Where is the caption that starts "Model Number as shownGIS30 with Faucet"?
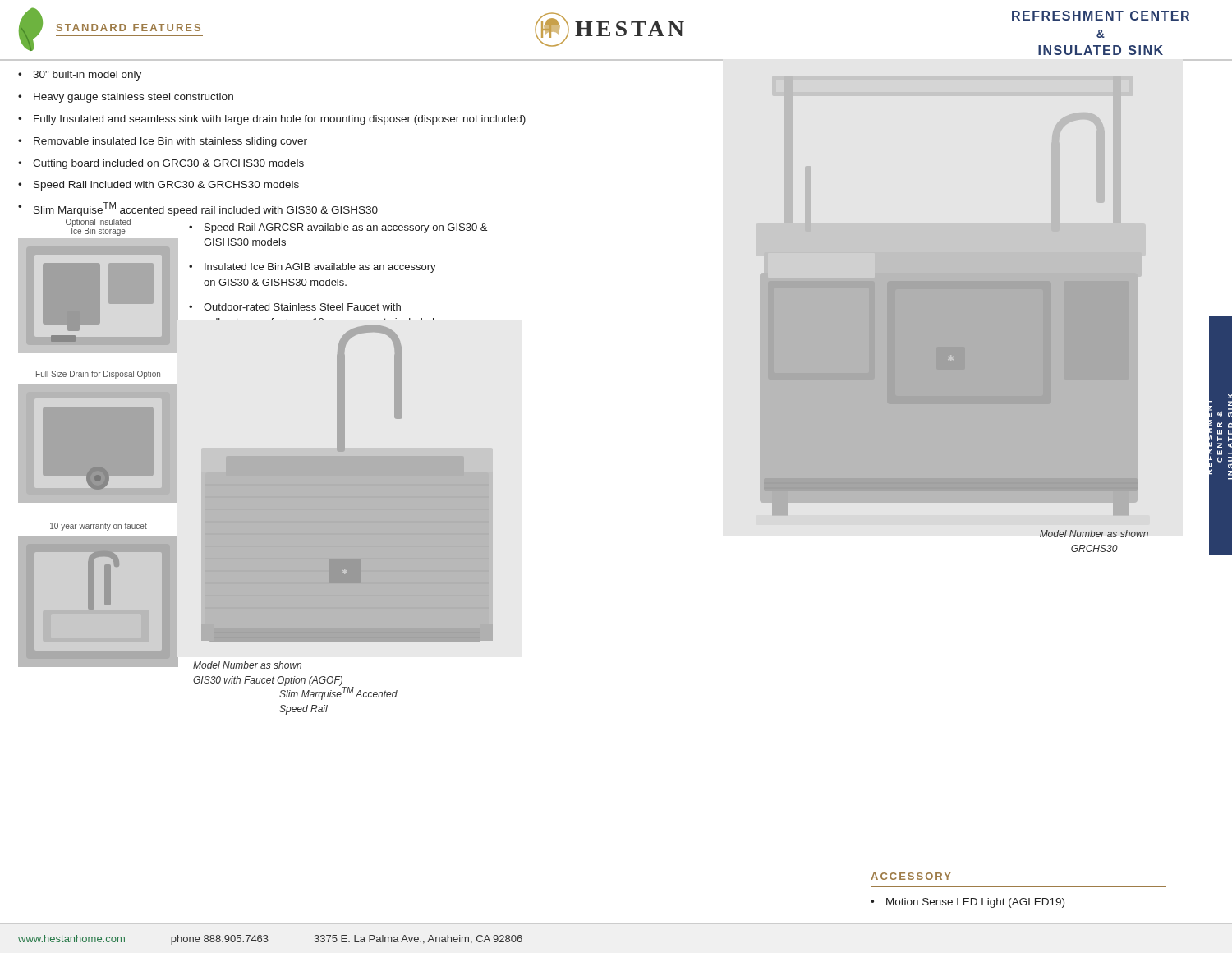1232x953 pixels. click(x=268, y=673)
